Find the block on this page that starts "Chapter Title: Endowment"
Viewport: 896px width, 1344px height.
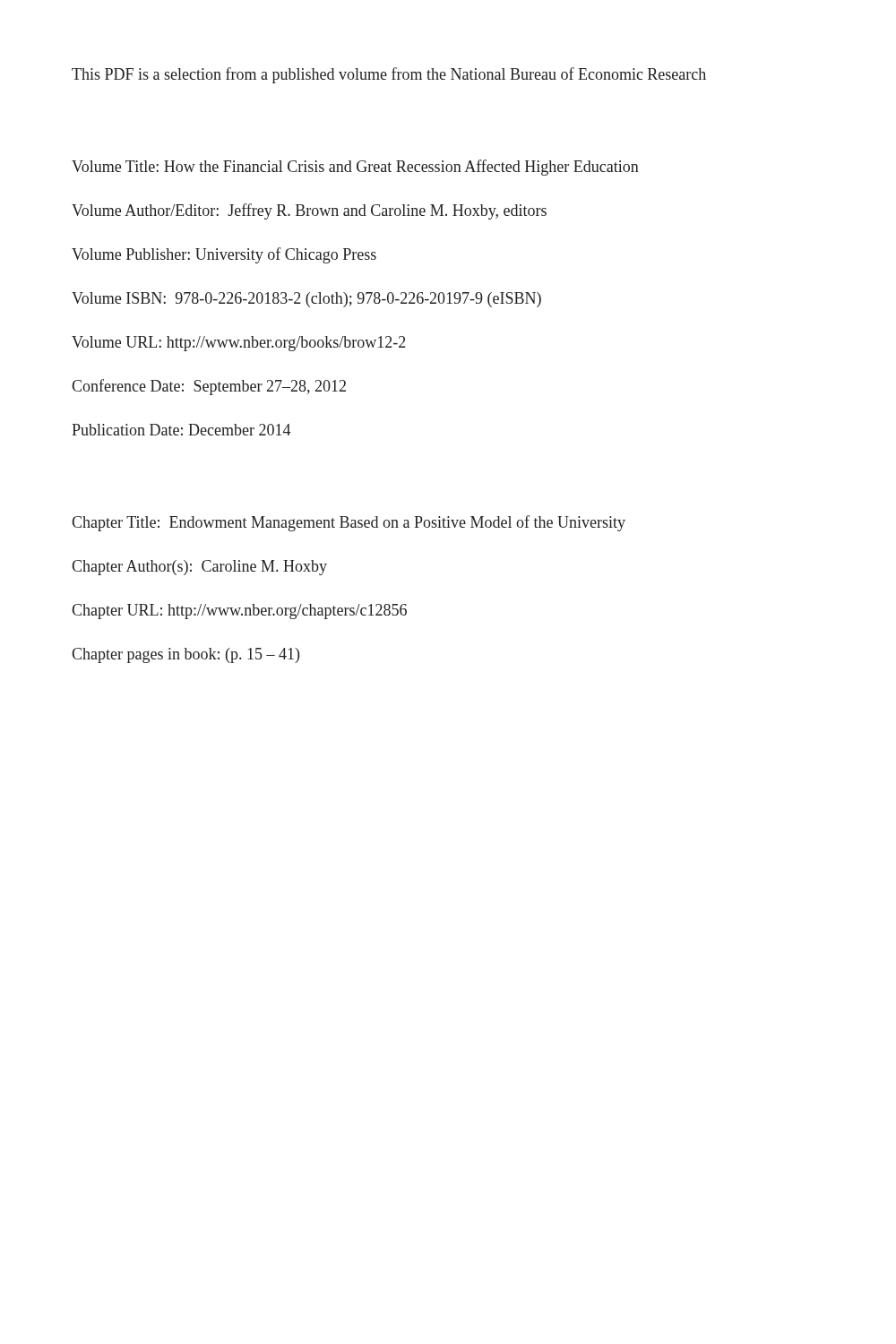pos(348,522)
